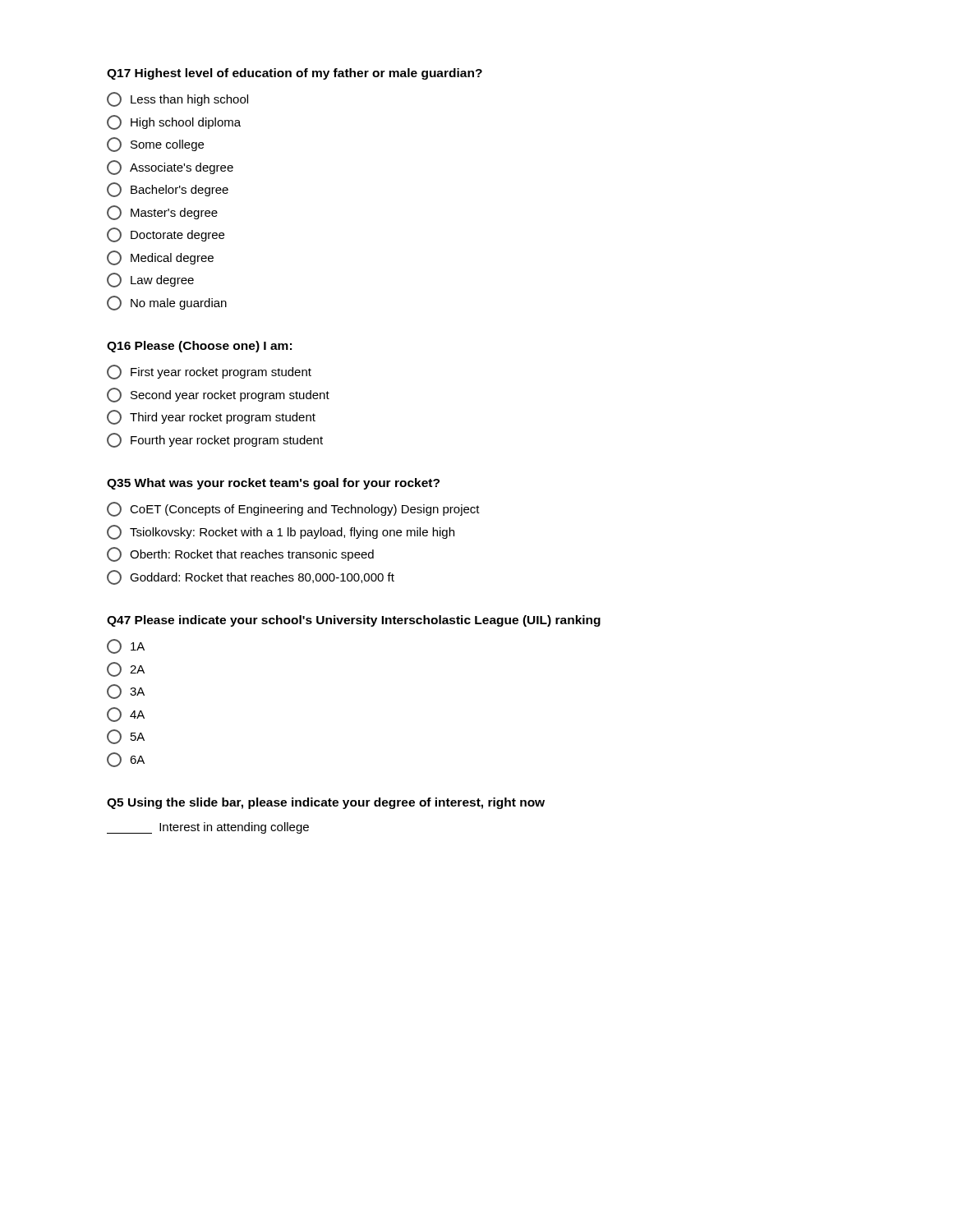
Task: Find the region starting "Second year rocket program"
Action: coord(218,395)
